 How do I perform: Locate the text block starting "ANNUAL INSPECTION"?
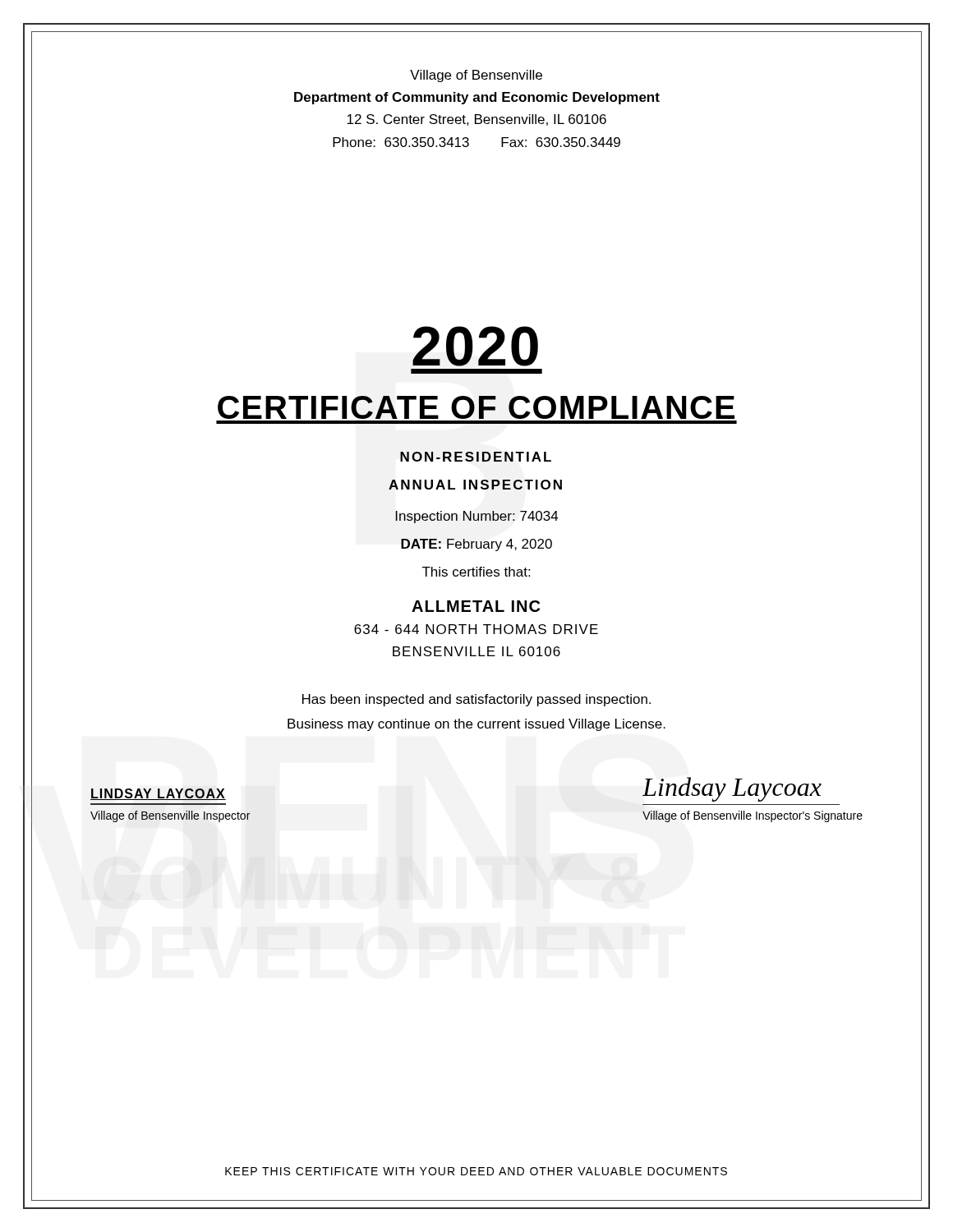tap(476, 485)
